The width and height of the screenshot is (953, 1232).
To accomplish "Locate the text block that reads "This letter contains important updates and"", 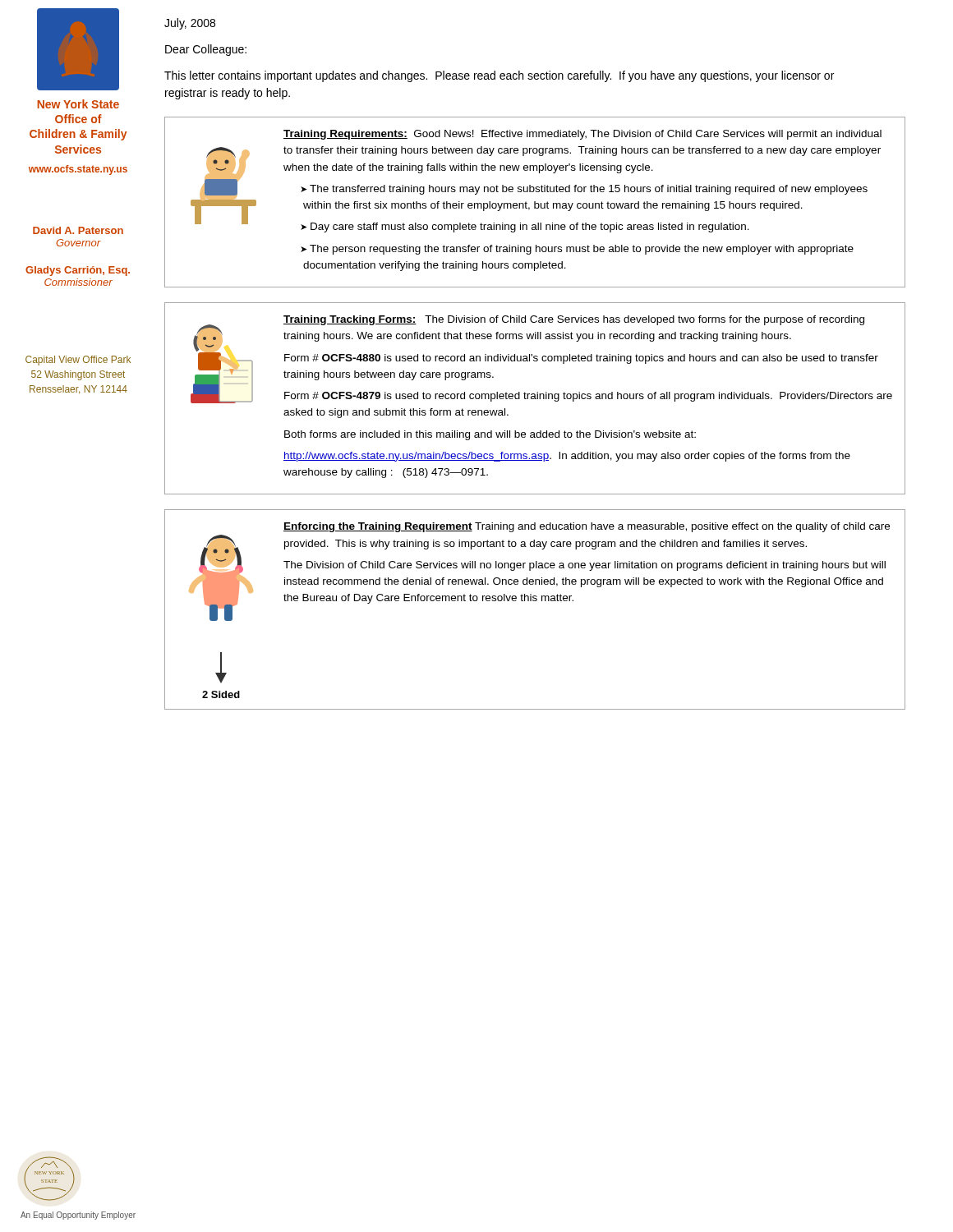I will [499, 84].
